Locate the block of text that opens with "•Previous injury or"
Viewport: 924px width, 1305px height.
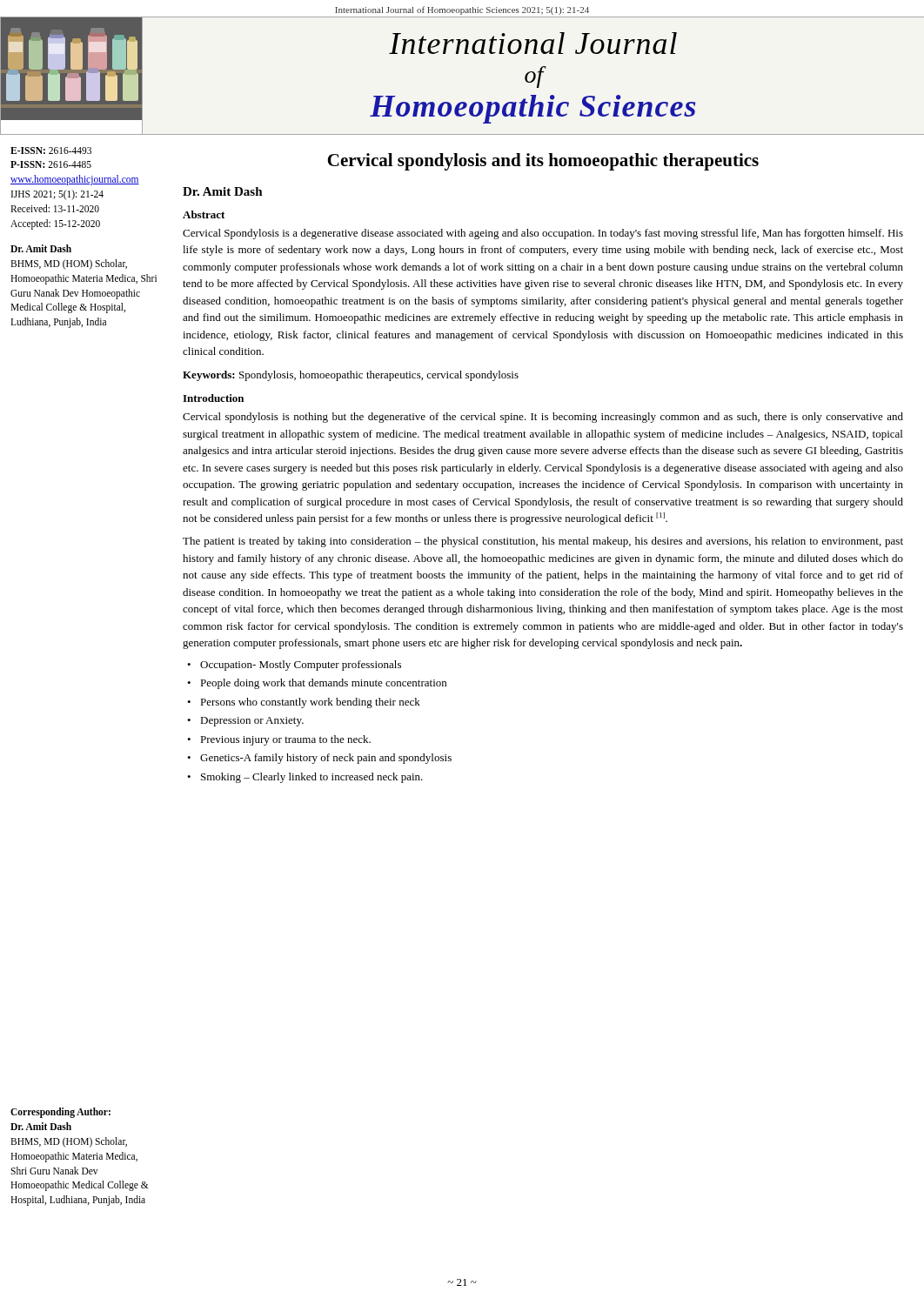pos(279,739)
